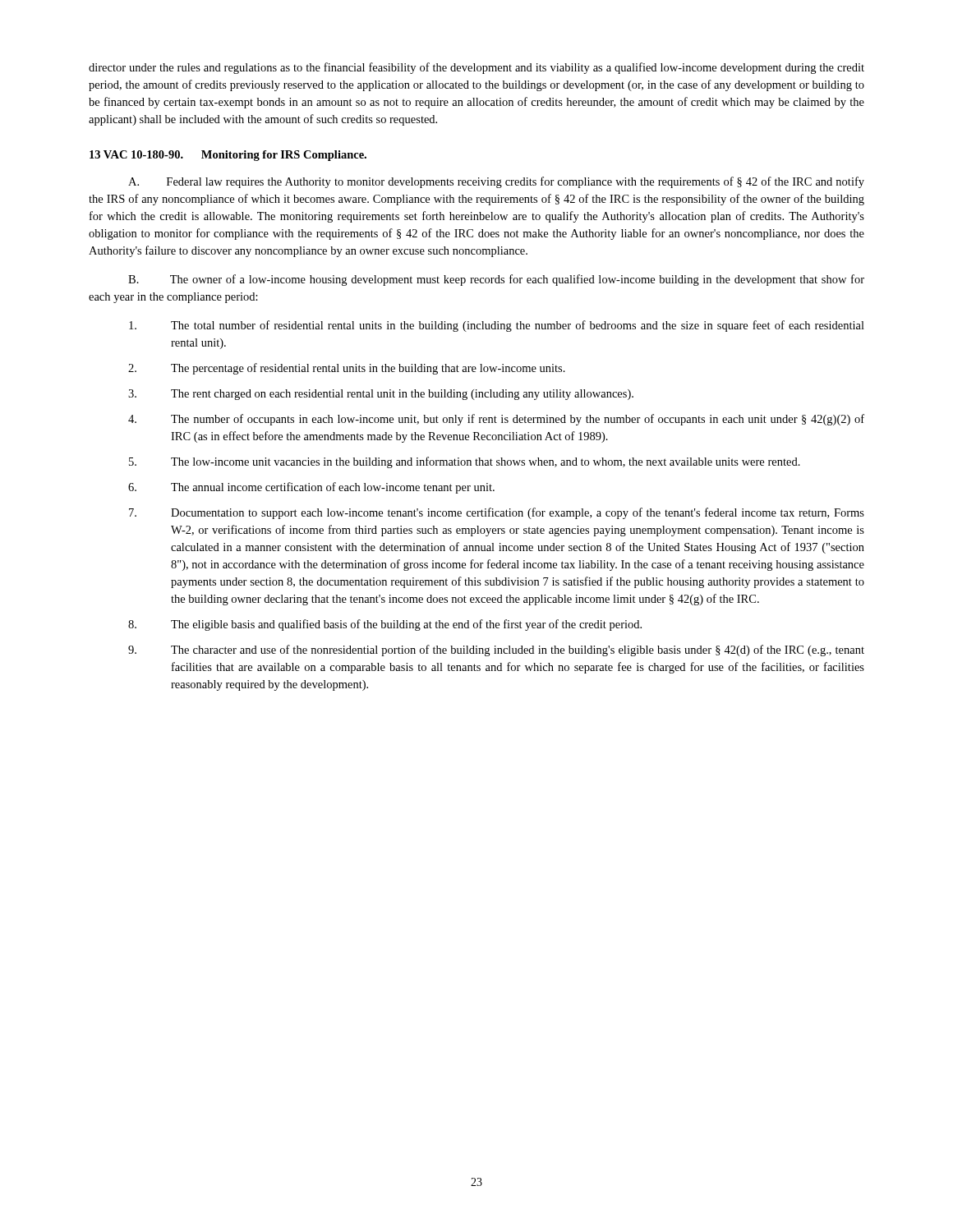
Task: Navigate to the text starting "3. The rent charged on each residential"
Action: tap(496, 394)
